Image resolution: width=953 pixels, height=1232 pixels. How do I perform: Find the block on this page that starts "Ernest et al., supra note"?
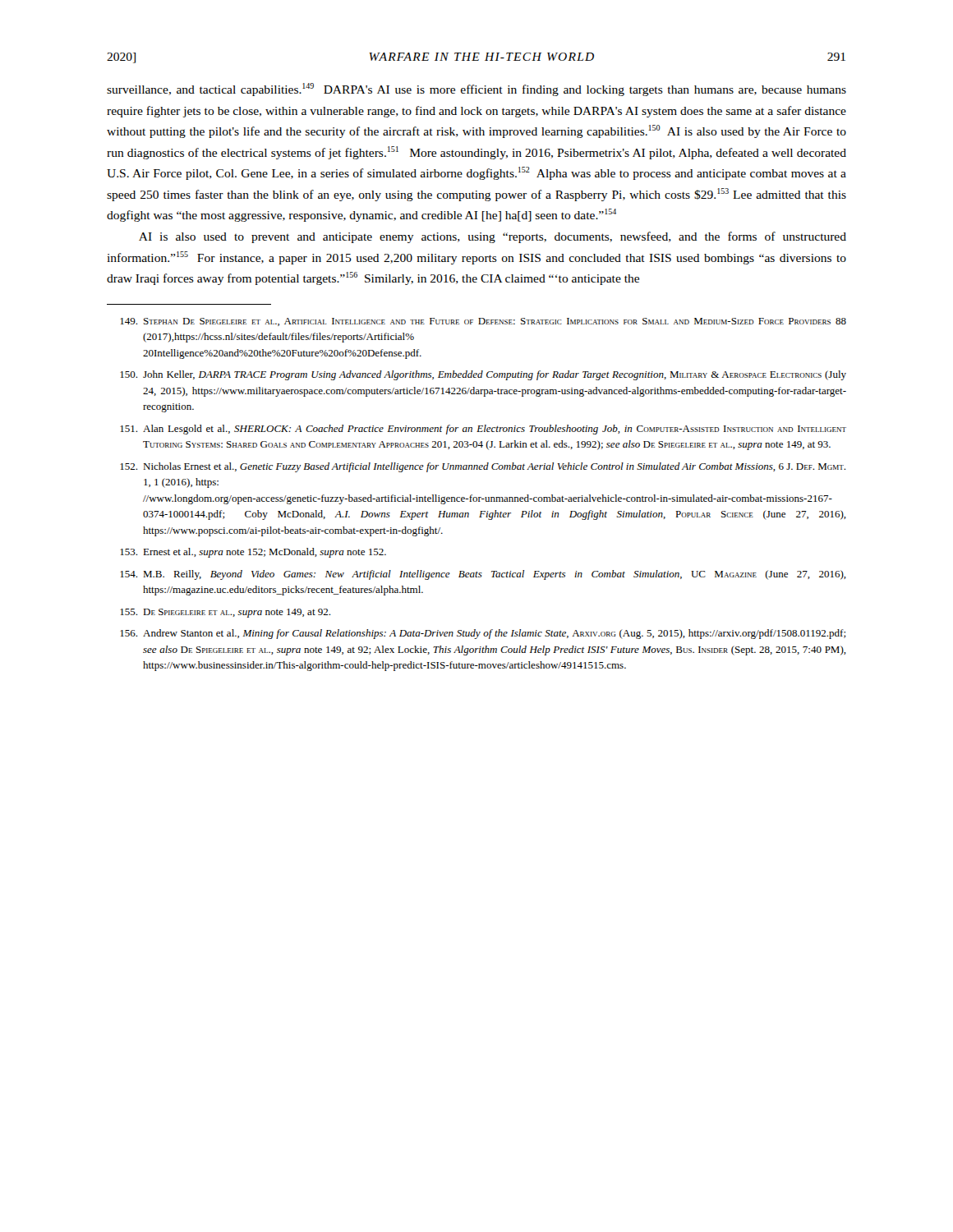(x=247, y=552)
